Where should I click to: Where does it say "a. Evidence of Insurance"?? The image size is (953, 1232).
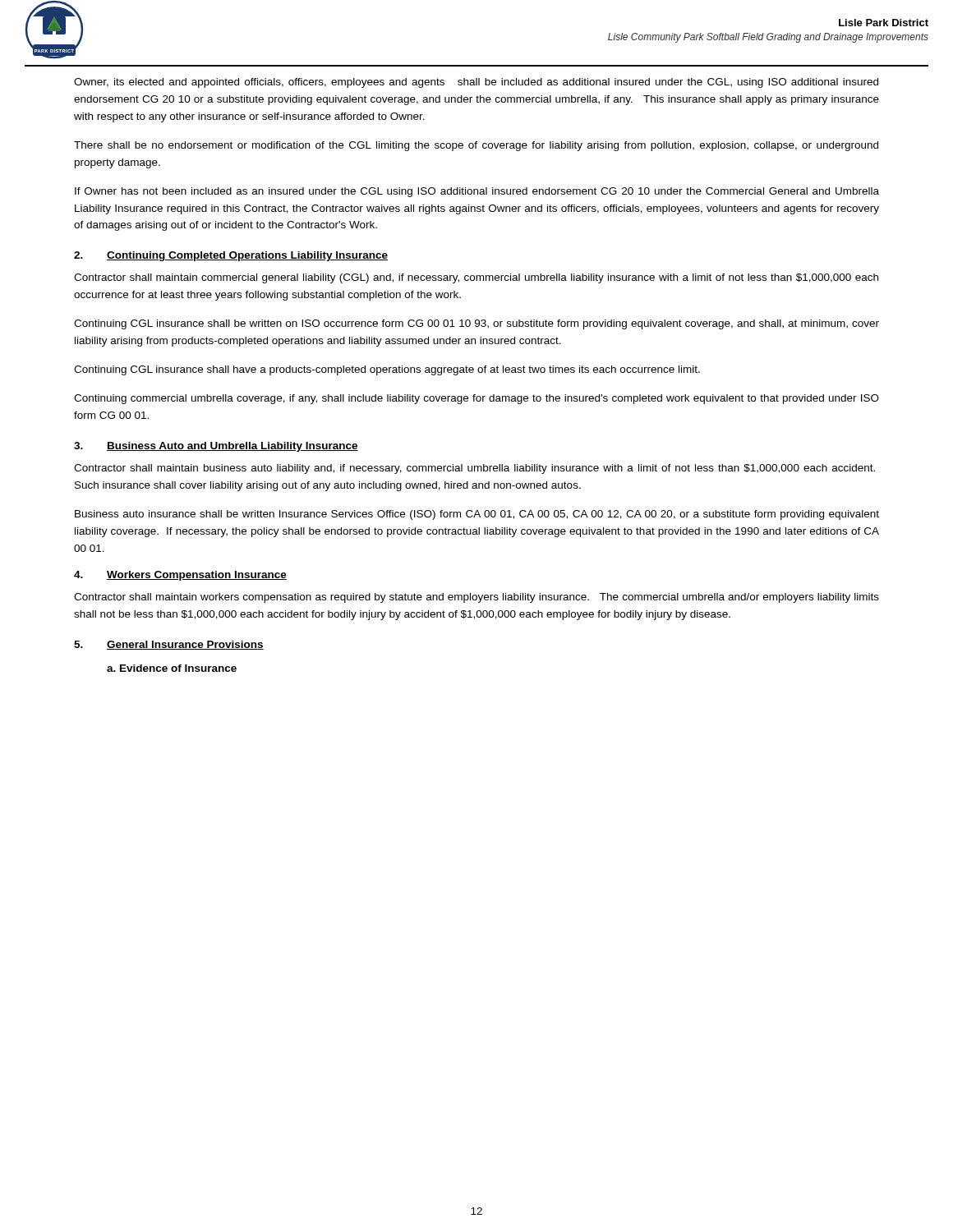pyautogui.click(x=172, y=668)
